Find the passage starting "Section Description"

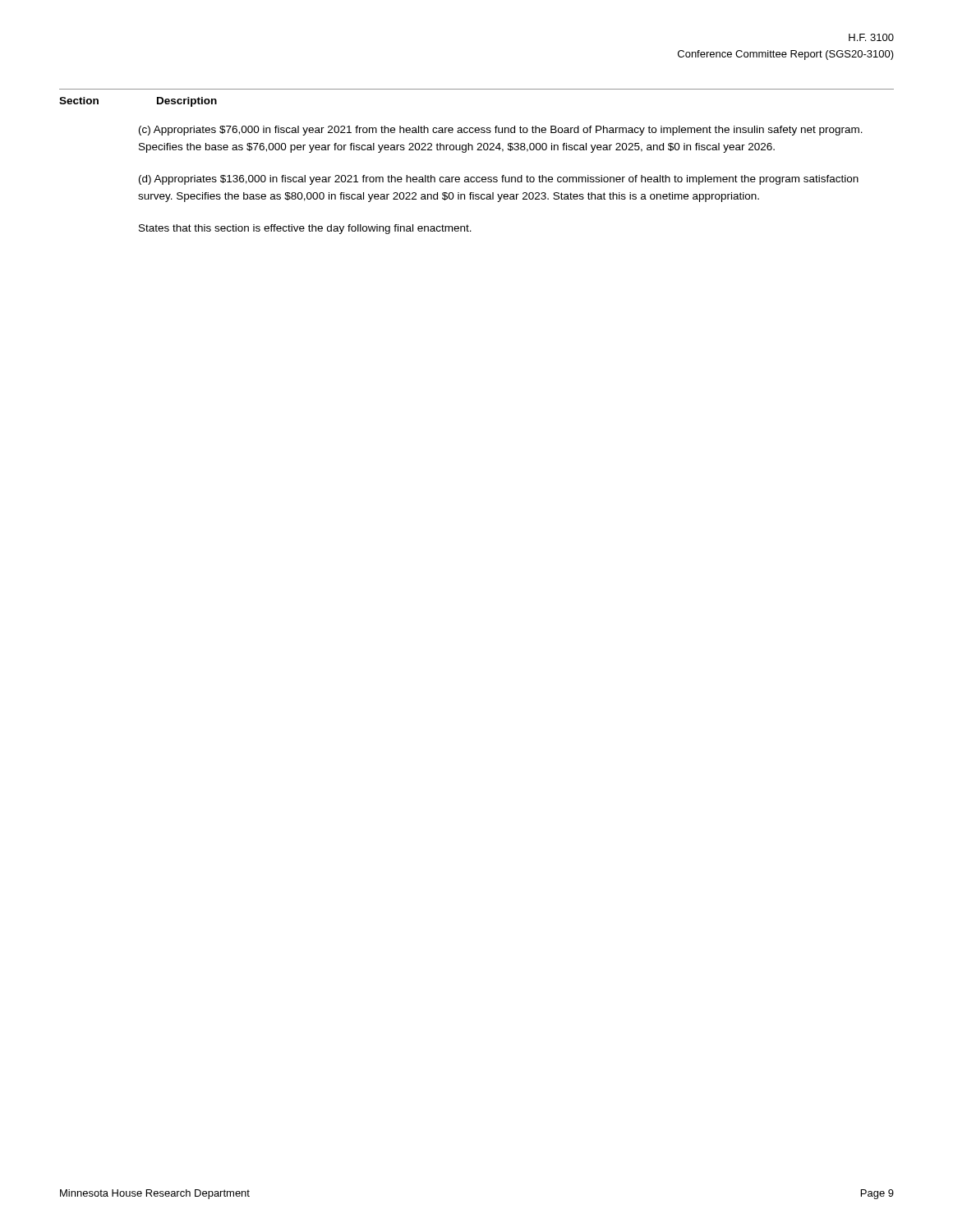click(x=83, y=101)
